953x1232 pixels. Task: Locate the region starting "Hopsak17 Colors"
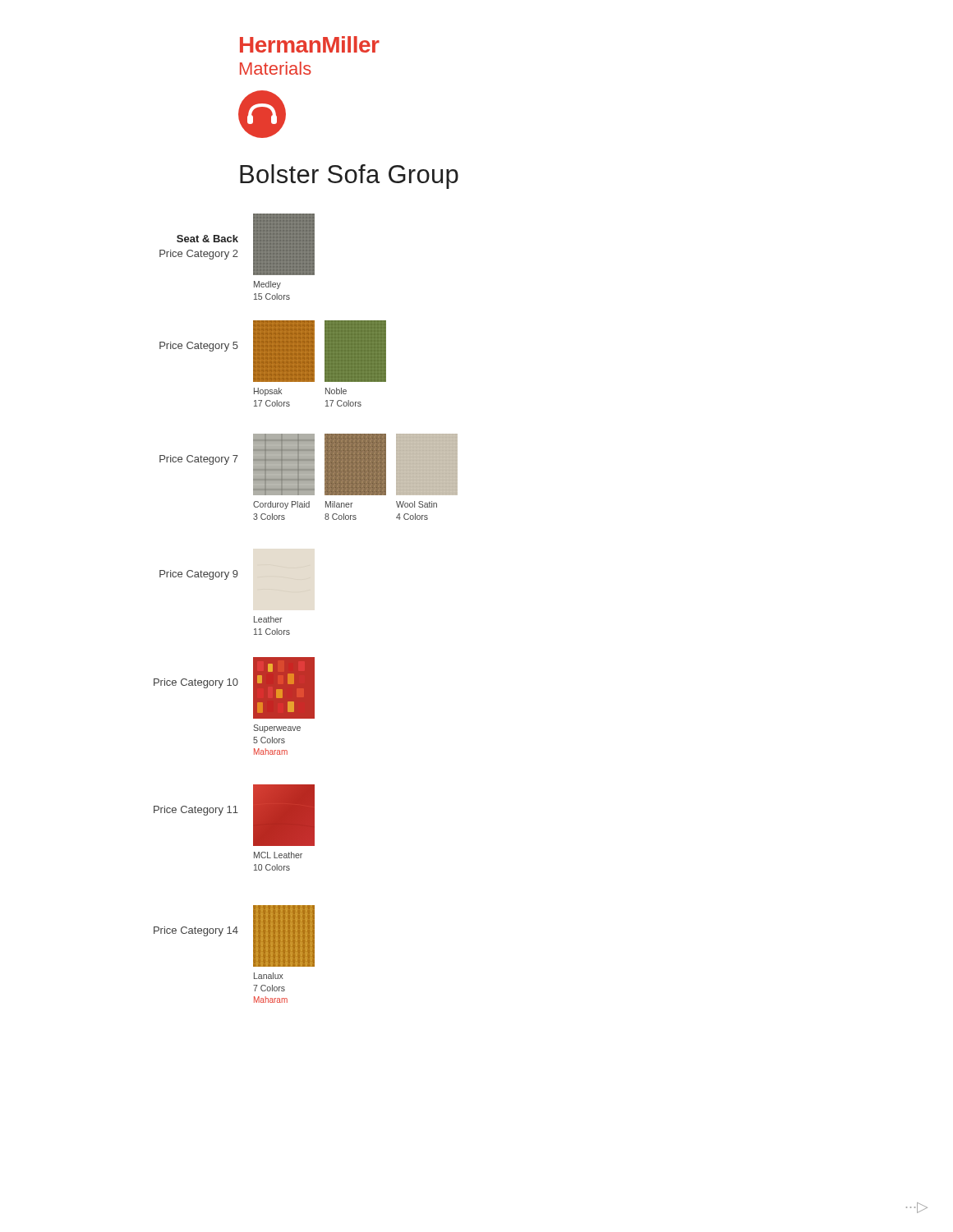pos(272,397)
